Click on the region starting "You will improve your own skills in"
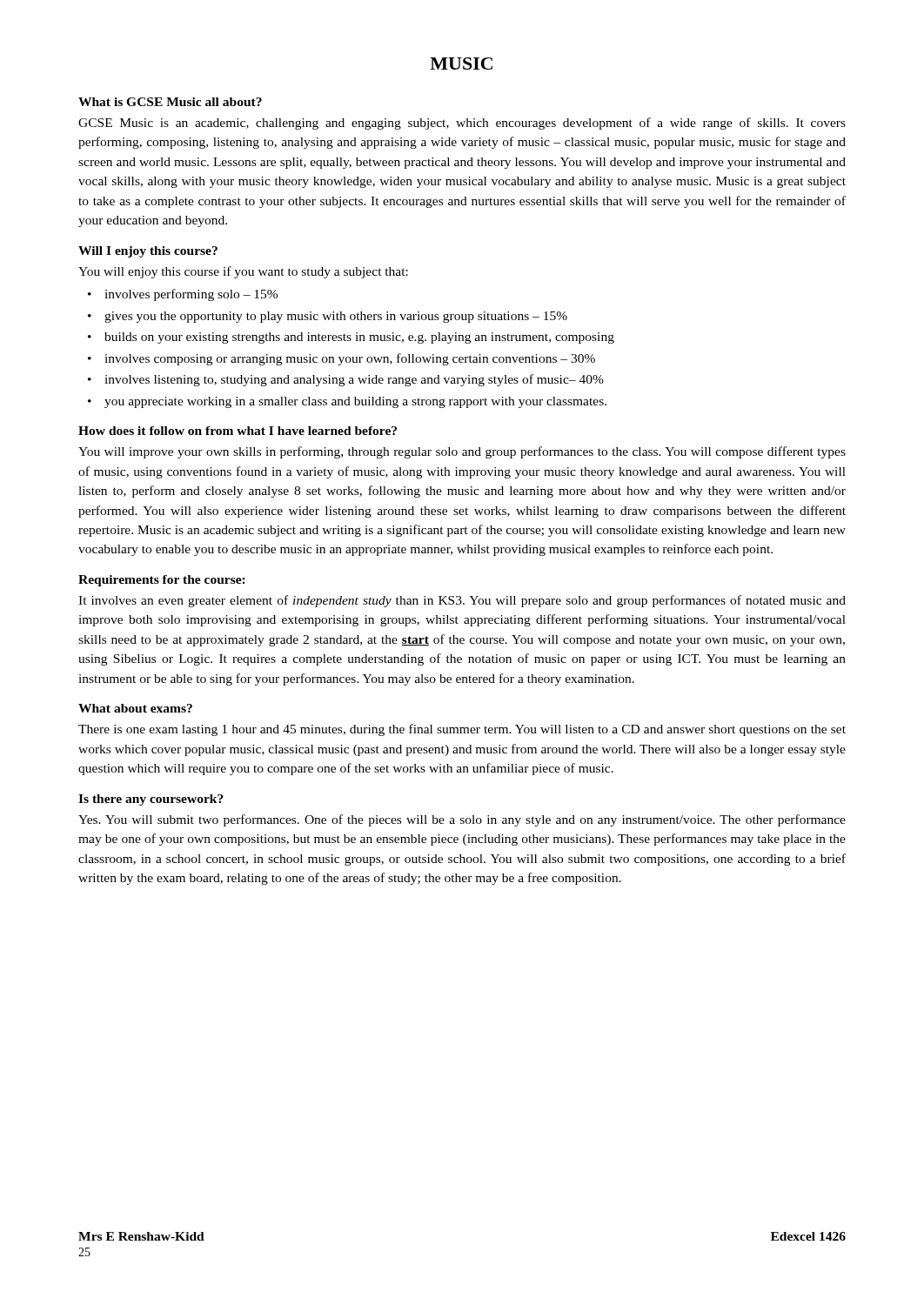 (x=462, y=501)
